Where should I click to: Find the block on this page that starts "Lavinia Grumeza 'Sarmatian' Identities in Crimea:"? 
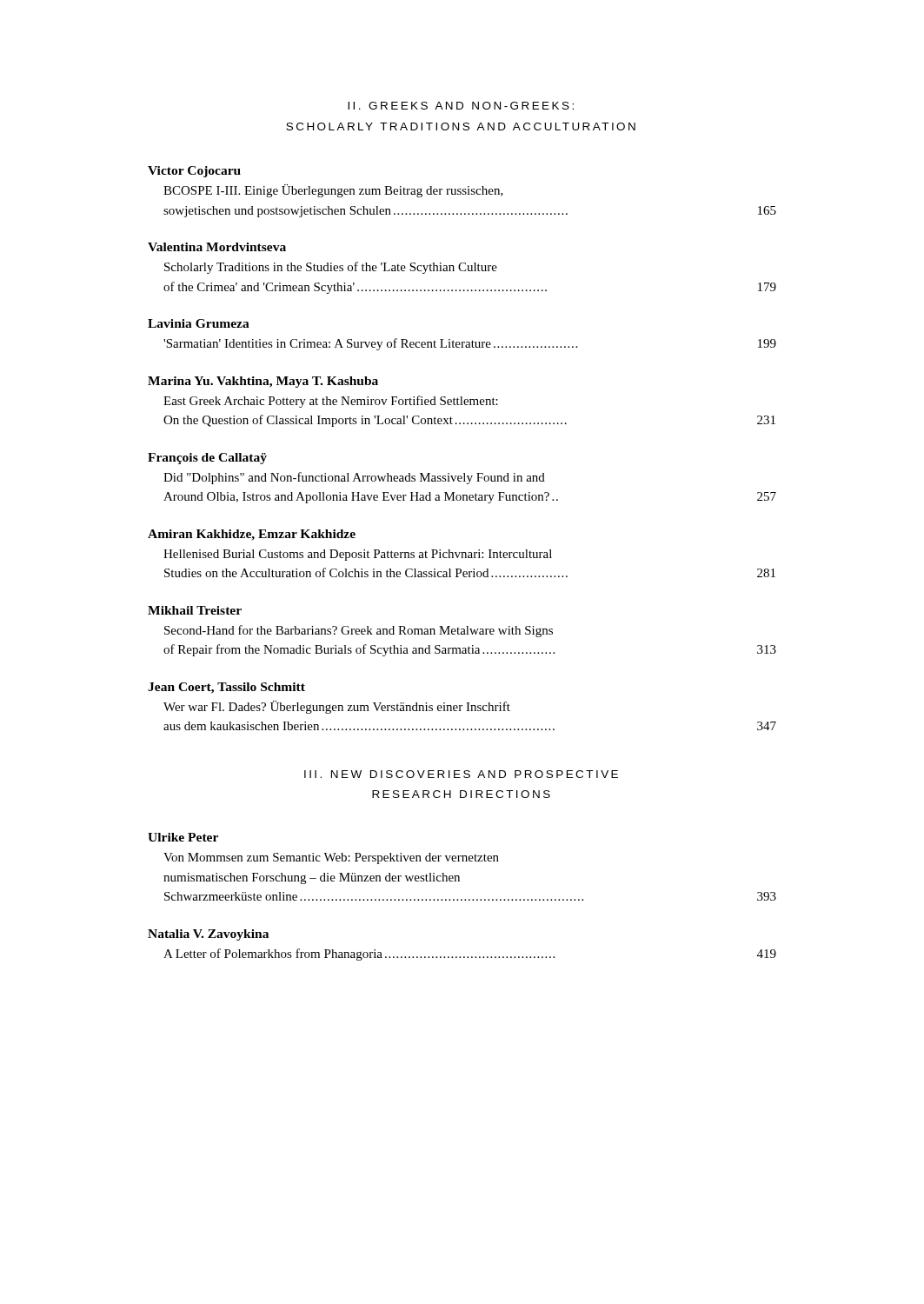(x=462, y=335)
